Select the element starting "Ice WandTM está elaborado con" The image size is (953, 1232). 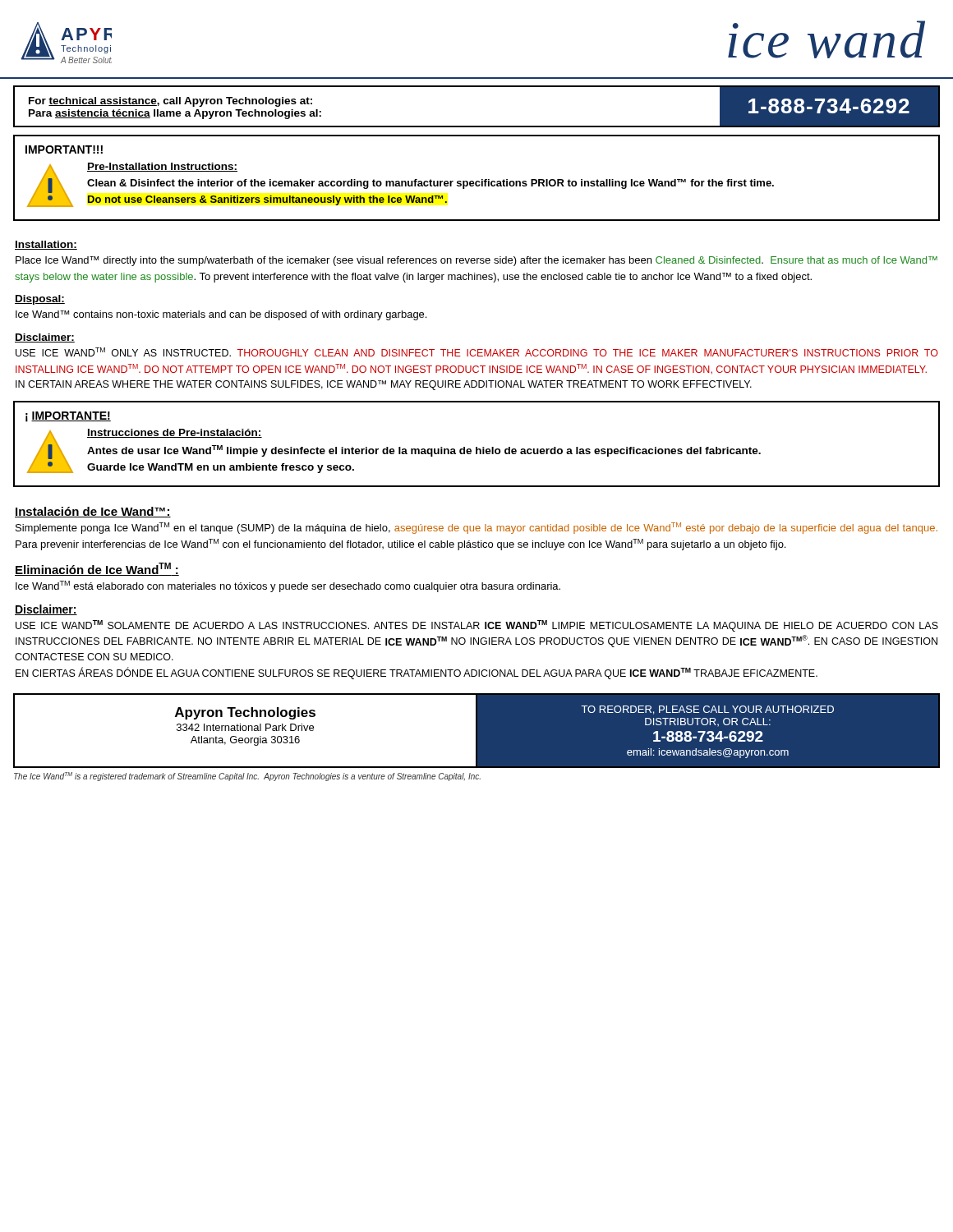pos(288,586)
